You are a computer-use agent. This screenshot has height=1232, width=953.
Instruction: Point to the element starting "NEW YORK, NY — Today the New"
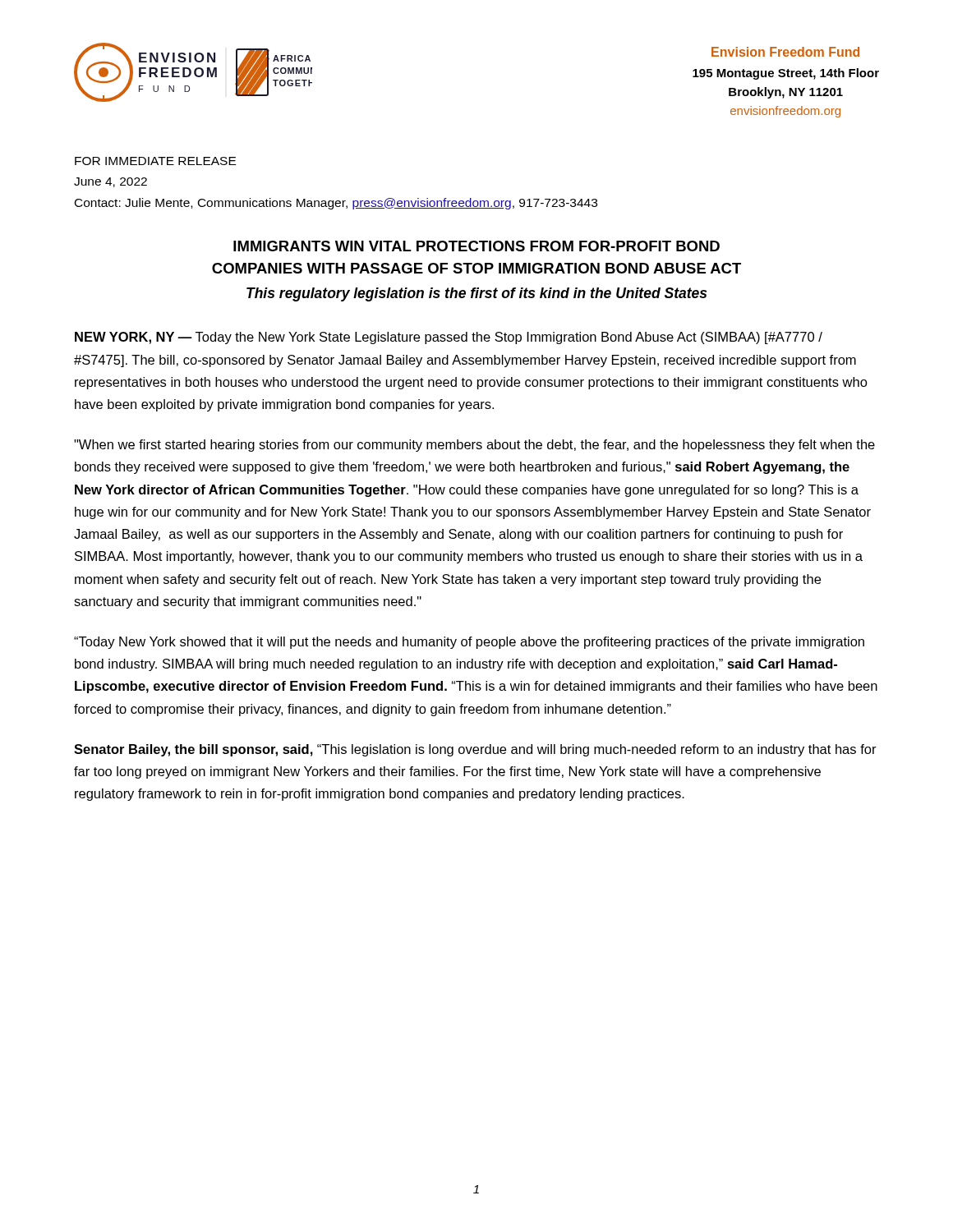(471, 371)
